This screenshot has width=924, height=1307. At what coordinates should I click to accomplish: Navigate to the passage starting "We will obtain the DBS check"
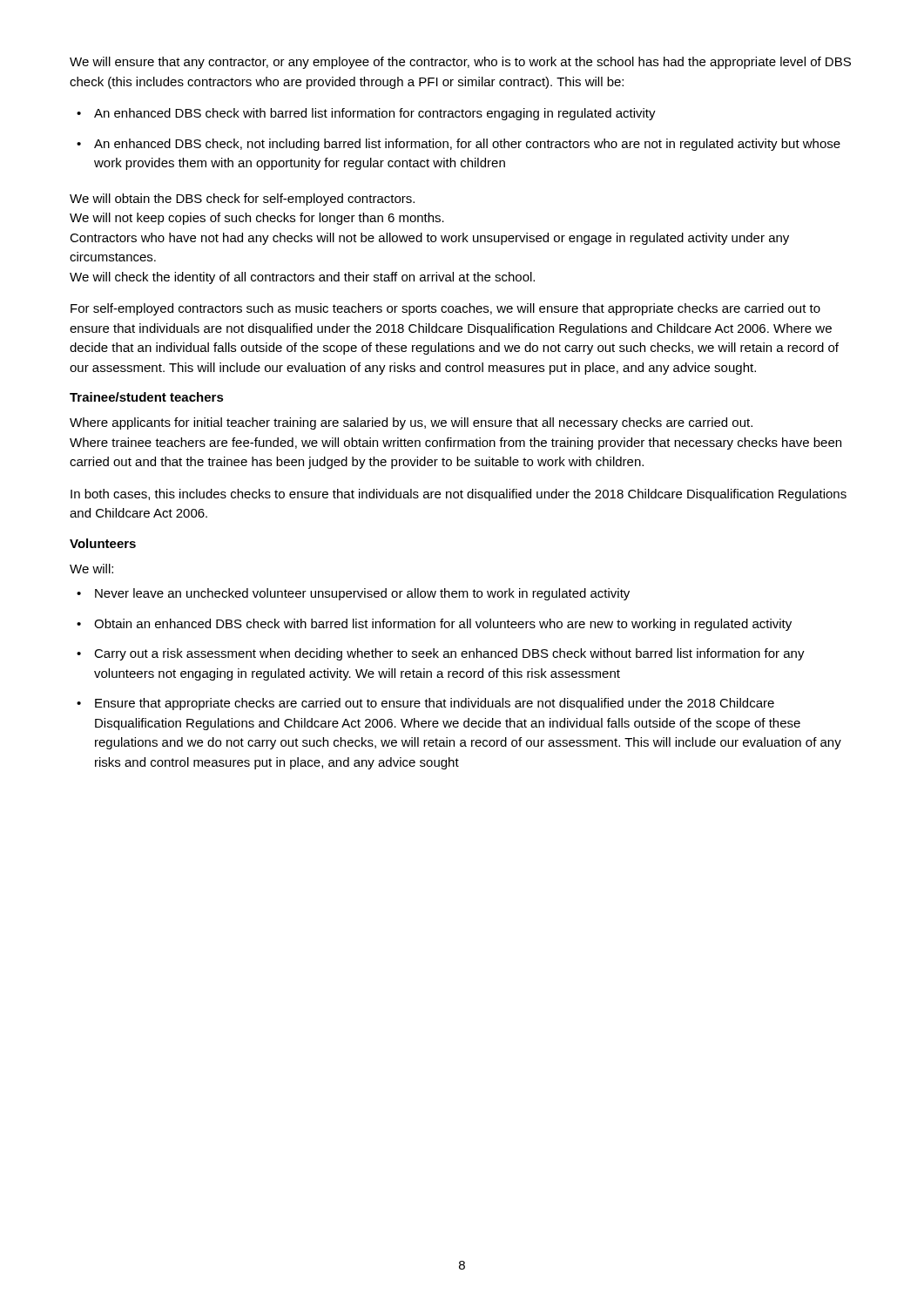tap(429, 237)
